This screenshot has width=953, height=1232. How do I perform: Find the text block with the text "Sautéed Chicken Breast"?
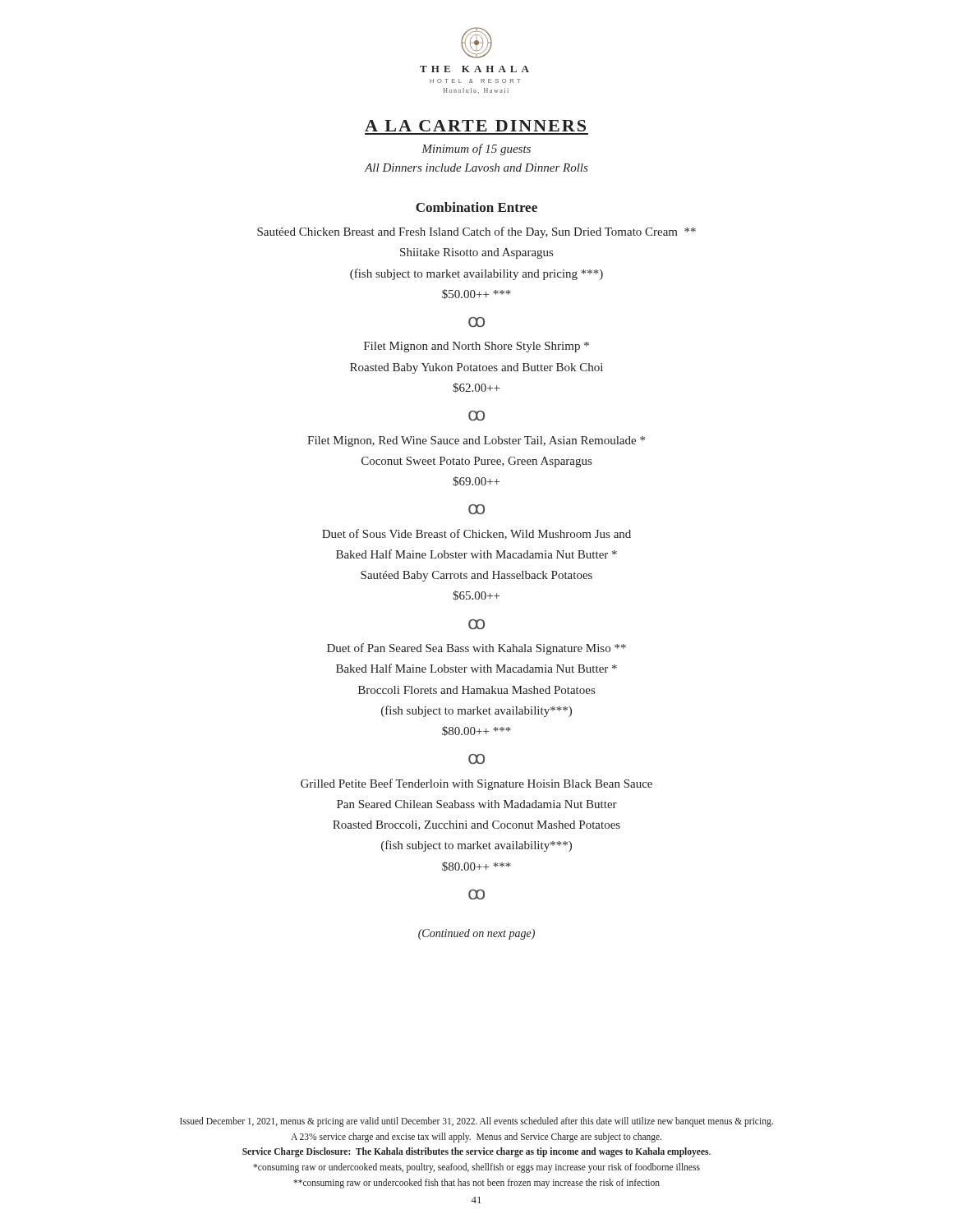476,263
